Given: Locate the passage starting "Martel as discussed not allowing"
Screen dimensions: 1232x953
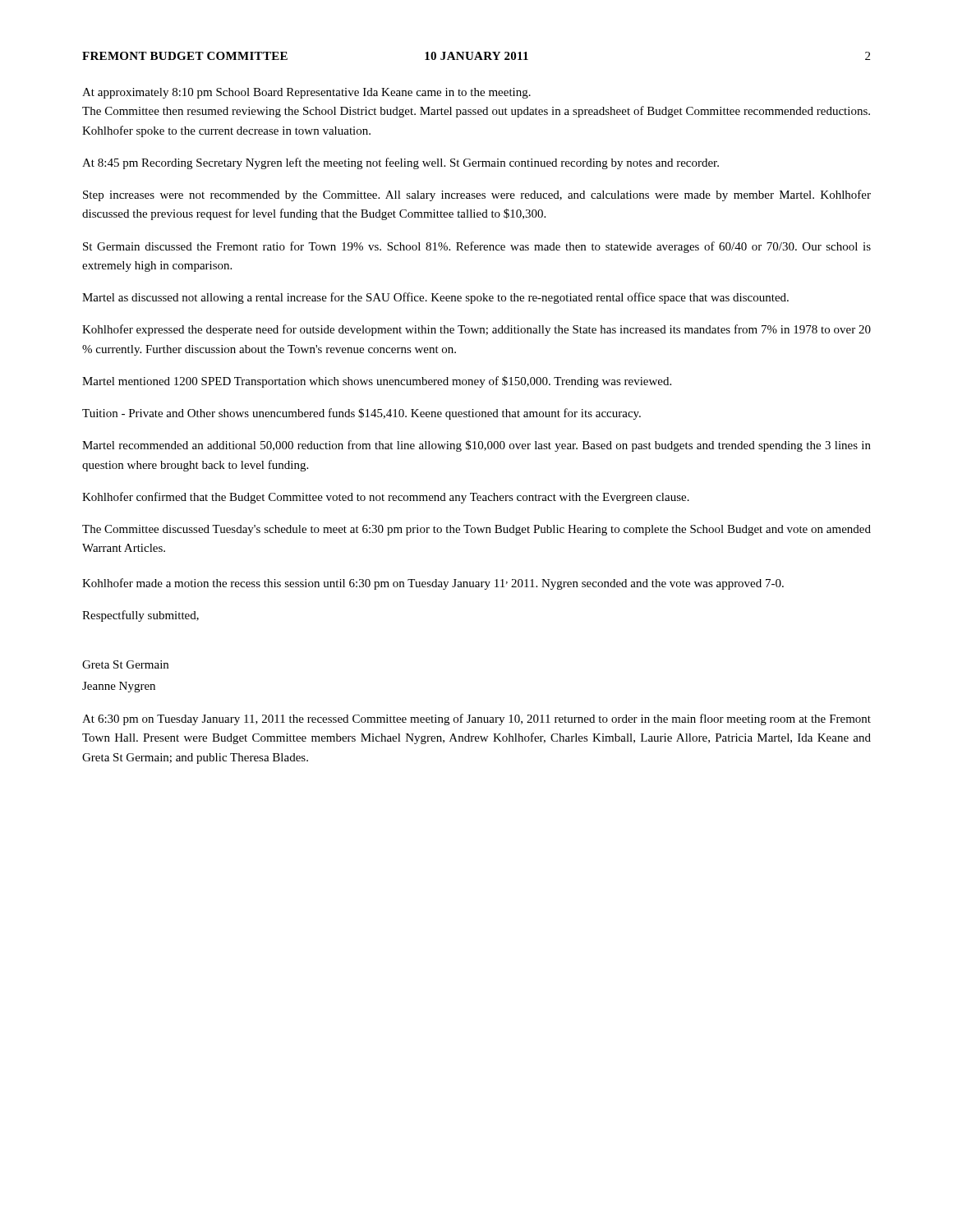Looking at the screenshot, I should (x=436, y=297).
